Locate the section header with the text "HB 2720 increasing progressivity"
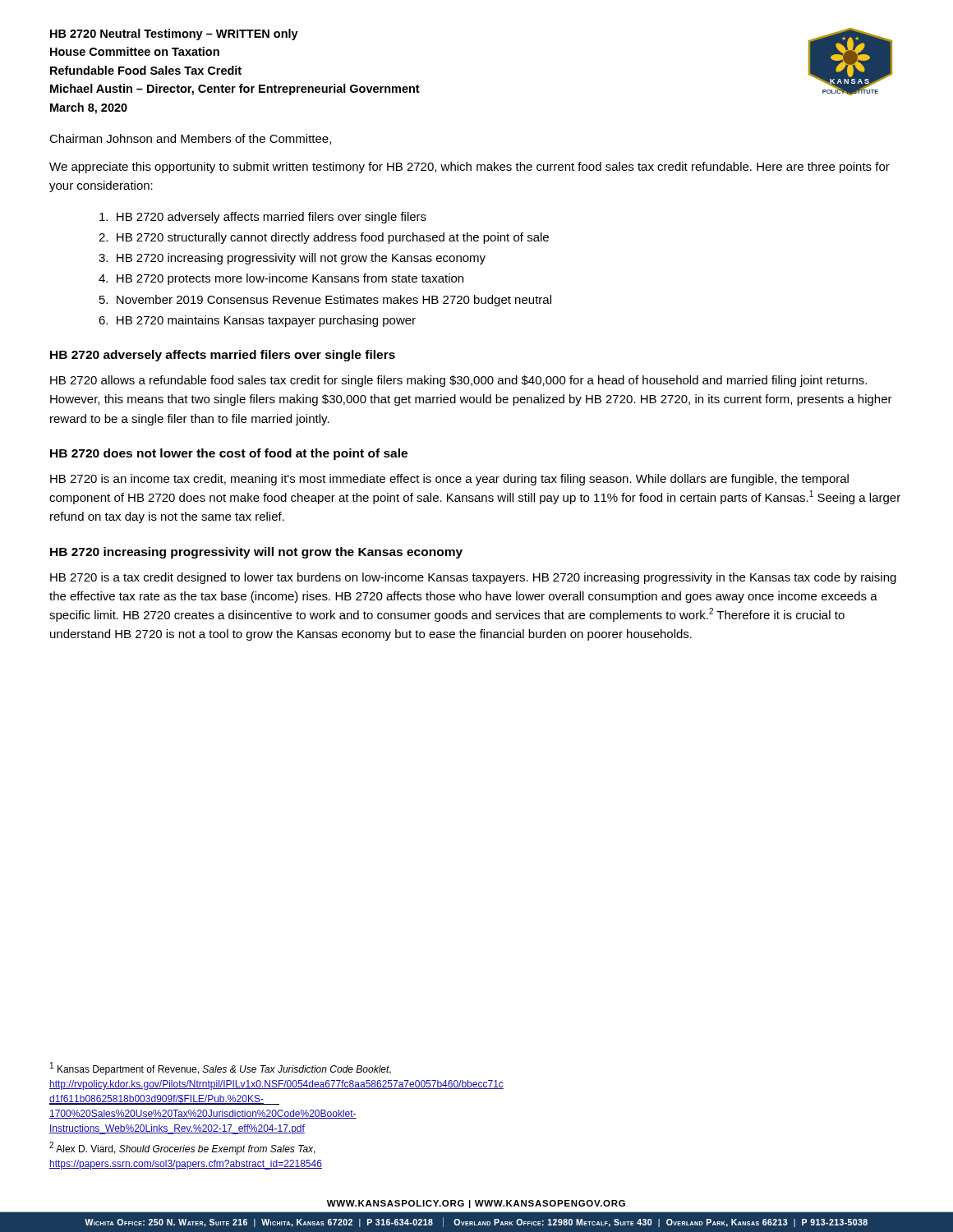953x1232 pixels. tap(256, 551)
